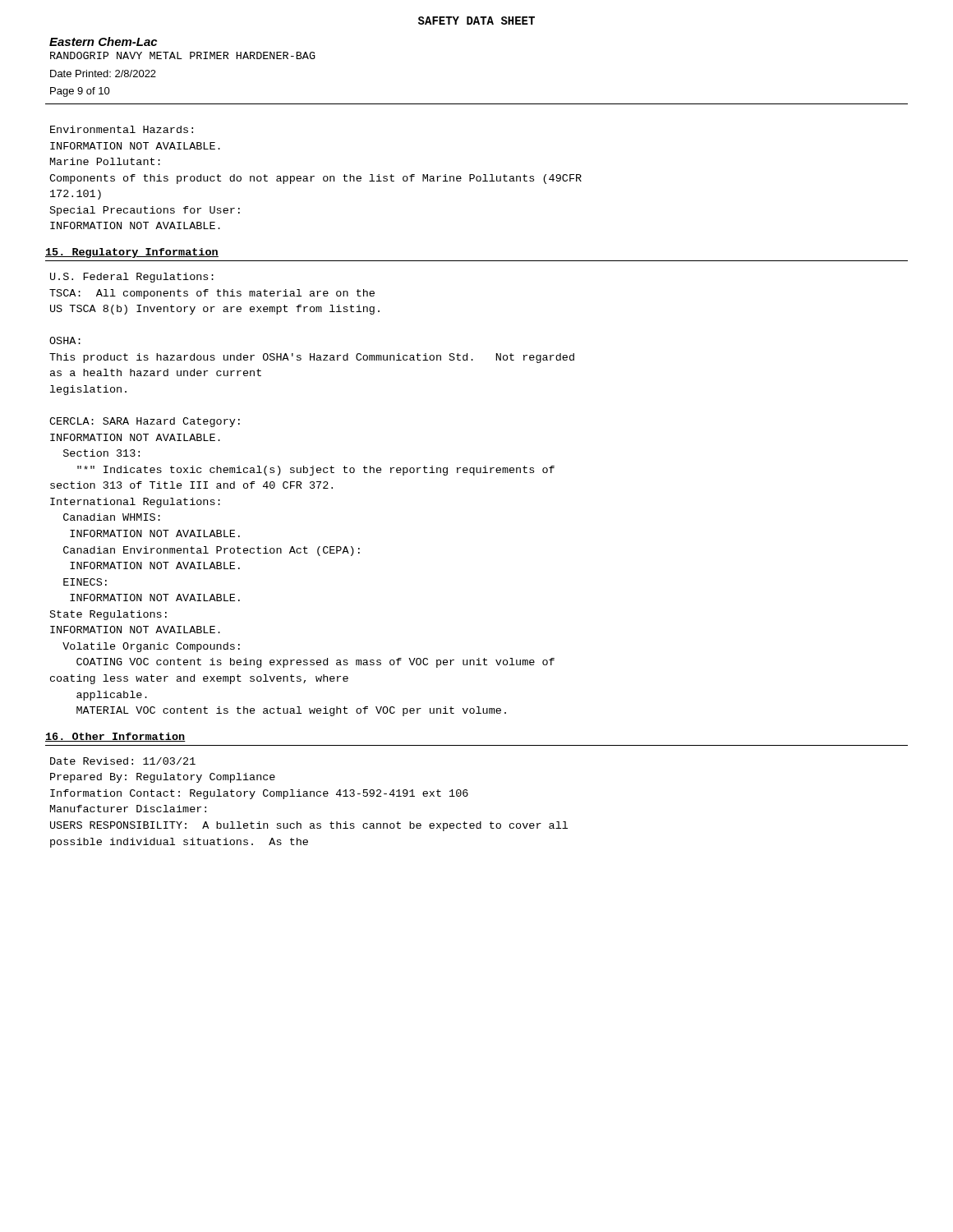Image resolution: width=953 pixels, height=1232 pixels.
Task: Select the text block that says "Date Revised: 11/03/21 Prepared By:"
Action: tap(309, 802)
